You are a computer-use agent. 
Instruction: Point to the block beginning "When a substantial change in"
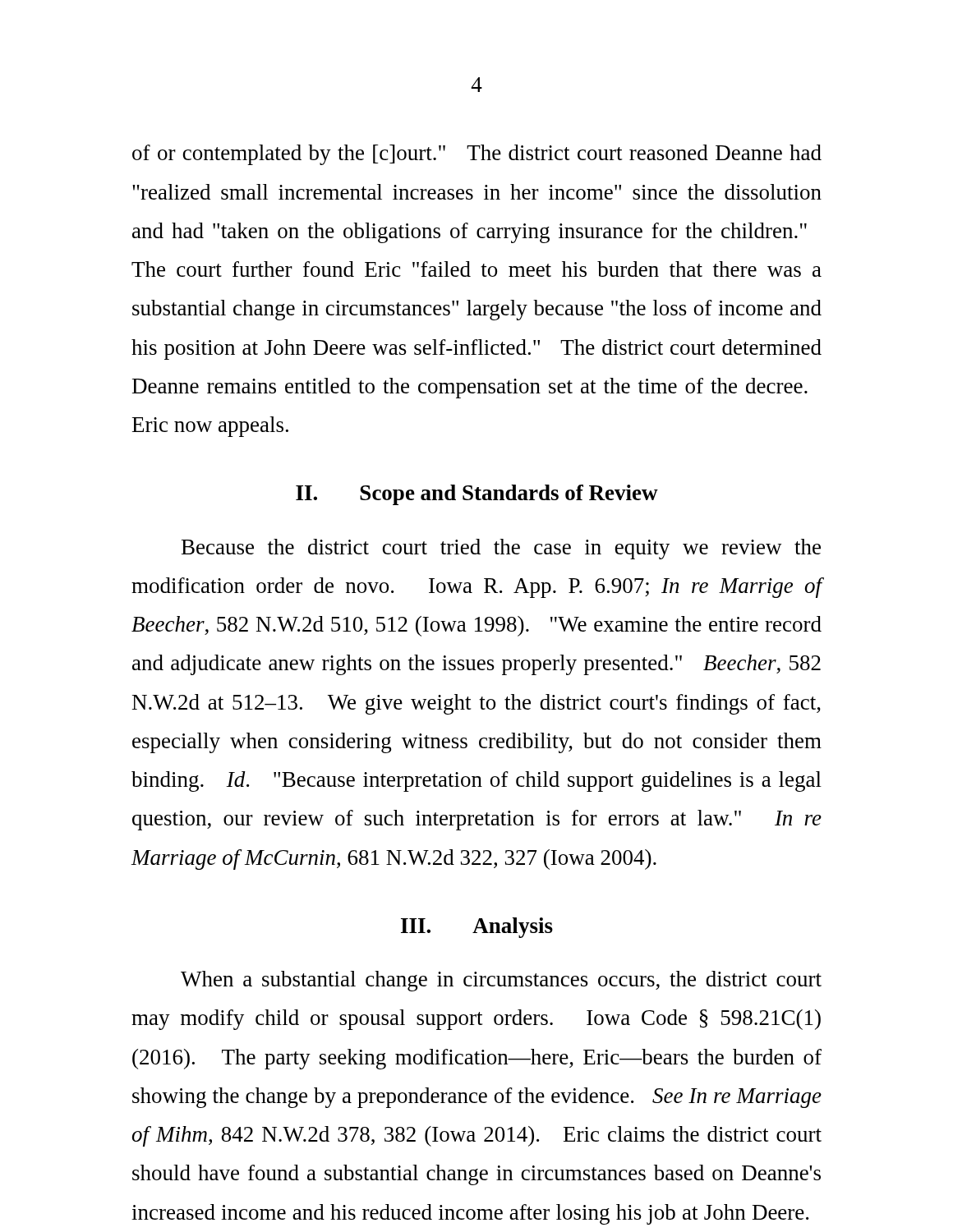coord(476,1099)
